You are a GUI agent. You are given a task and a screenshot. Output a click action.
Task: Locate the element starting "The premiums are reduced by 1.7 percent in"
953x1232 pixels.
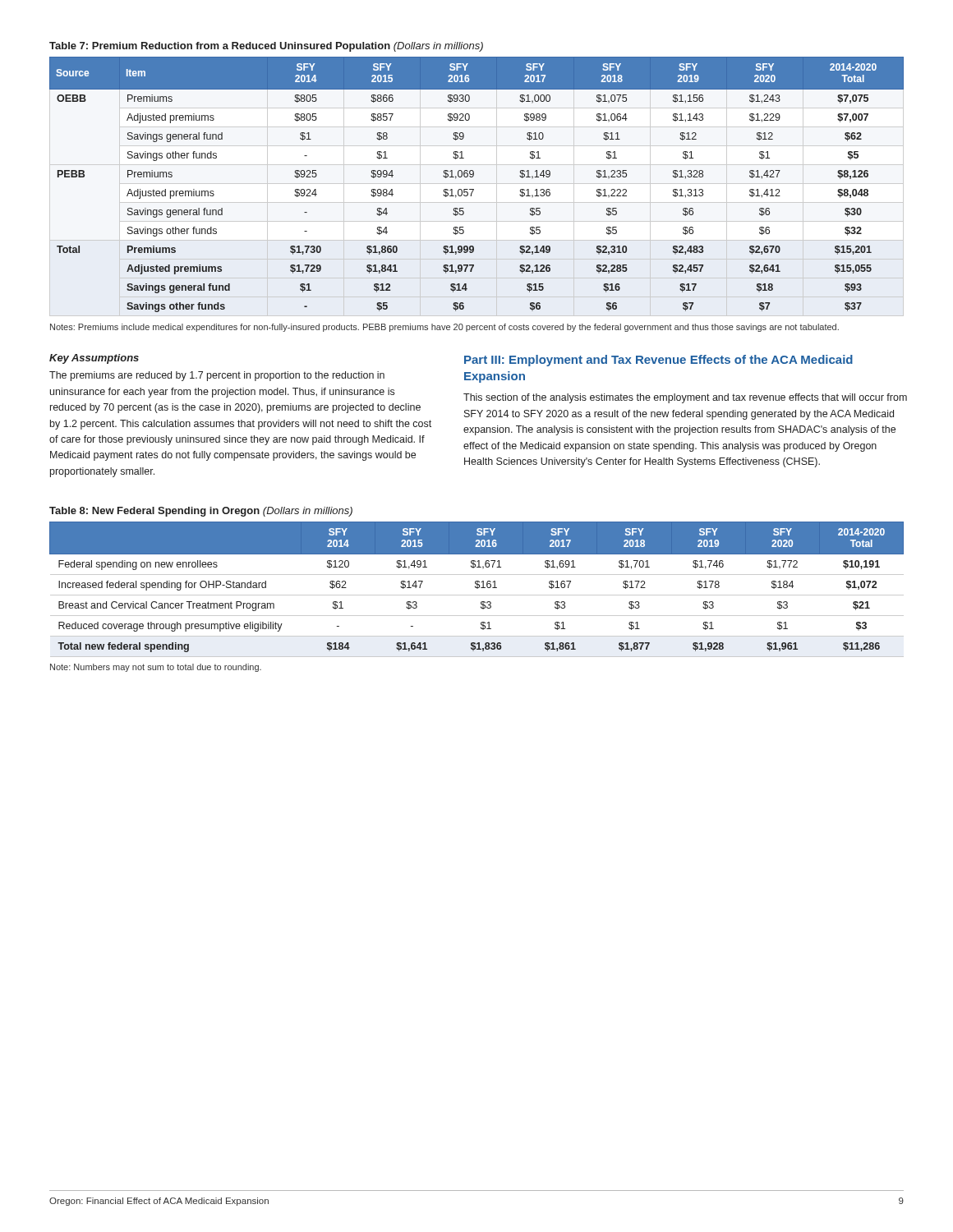pos(240,423)
